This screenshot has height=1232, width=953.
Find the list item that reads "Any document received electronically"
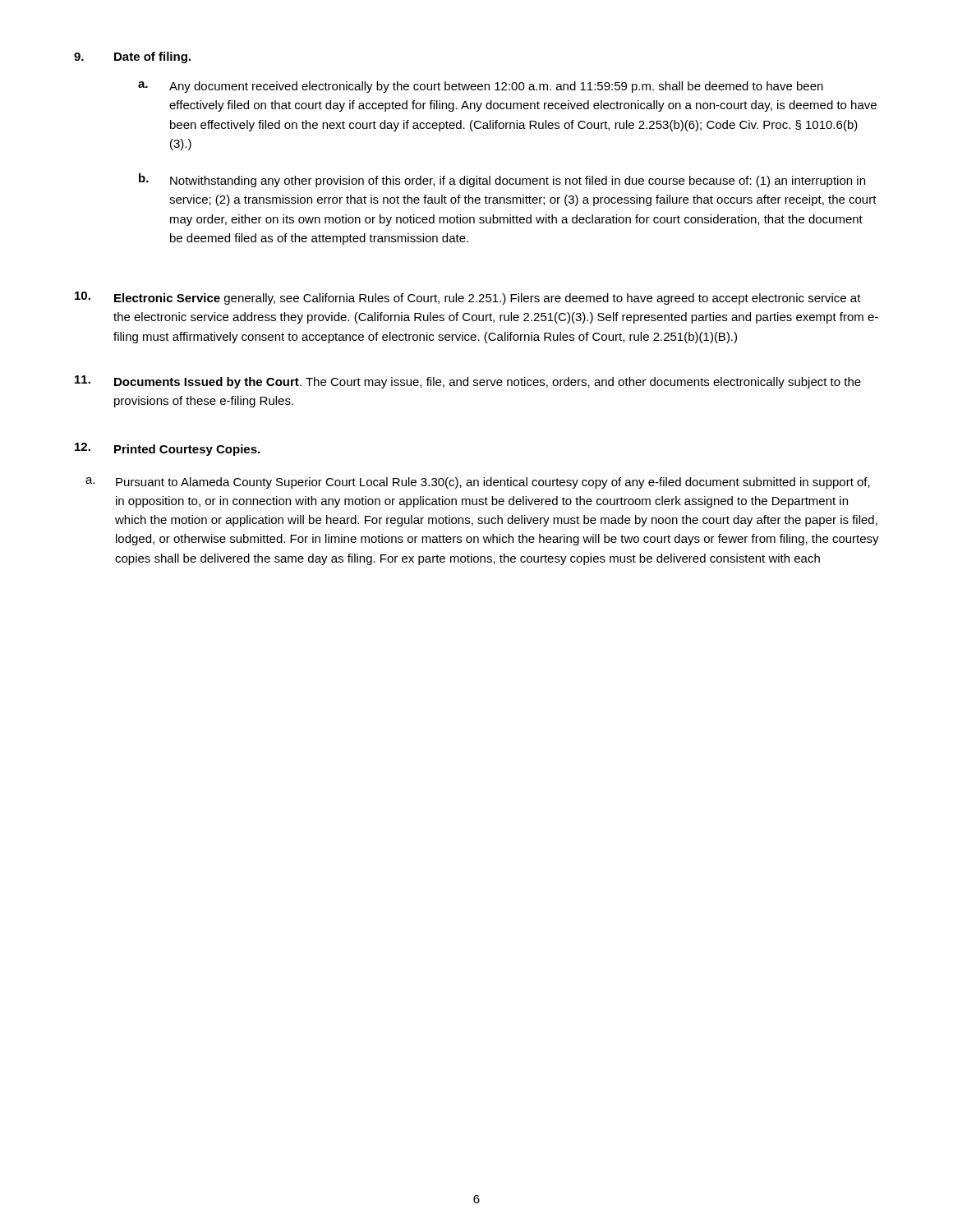[523, 114]
